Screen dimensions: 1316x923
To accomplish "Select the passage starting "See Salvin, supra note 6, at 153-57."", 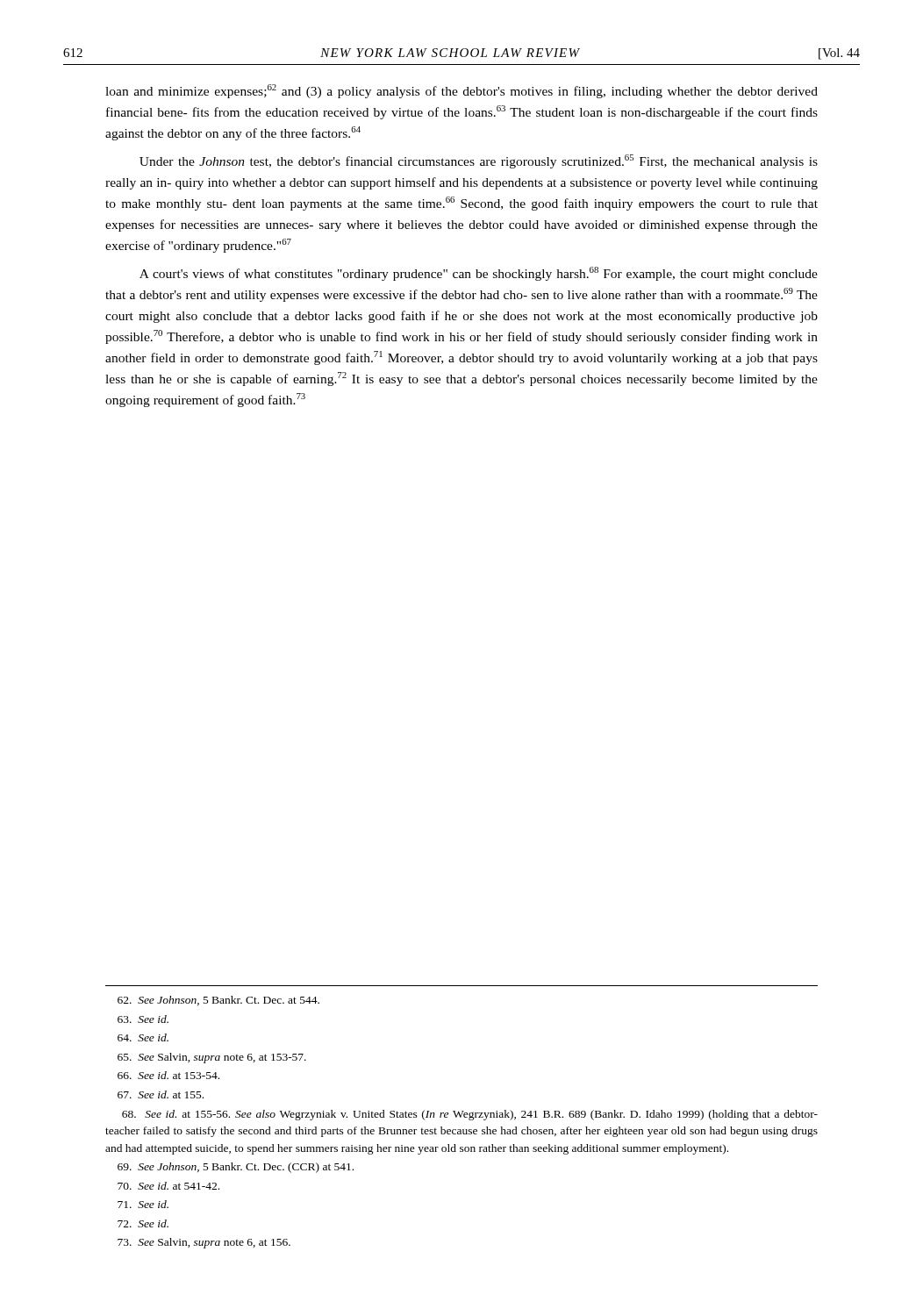I will [206, 1057].
